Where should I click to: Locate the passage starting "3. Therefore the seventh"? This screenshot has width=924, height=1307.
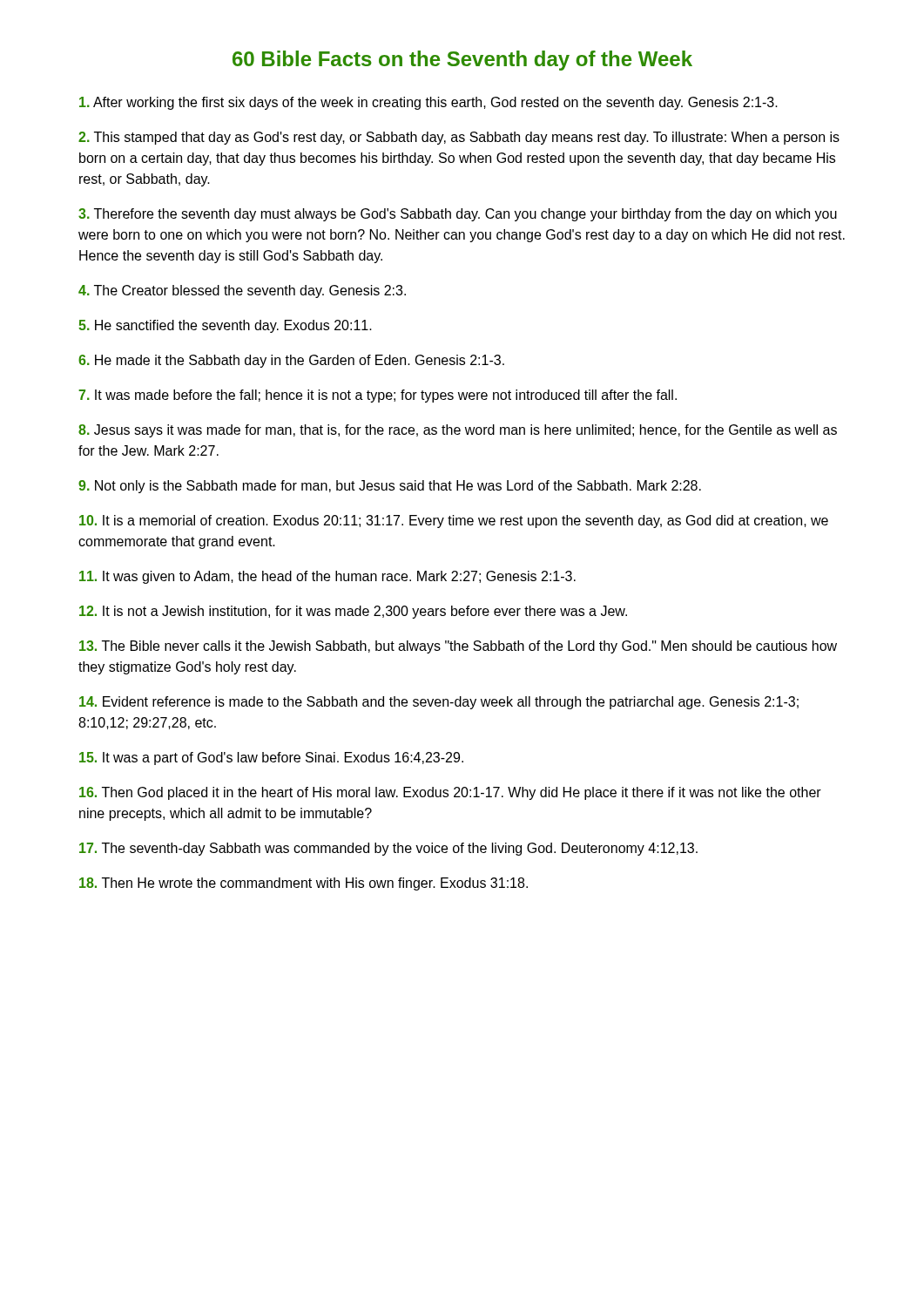462,235
